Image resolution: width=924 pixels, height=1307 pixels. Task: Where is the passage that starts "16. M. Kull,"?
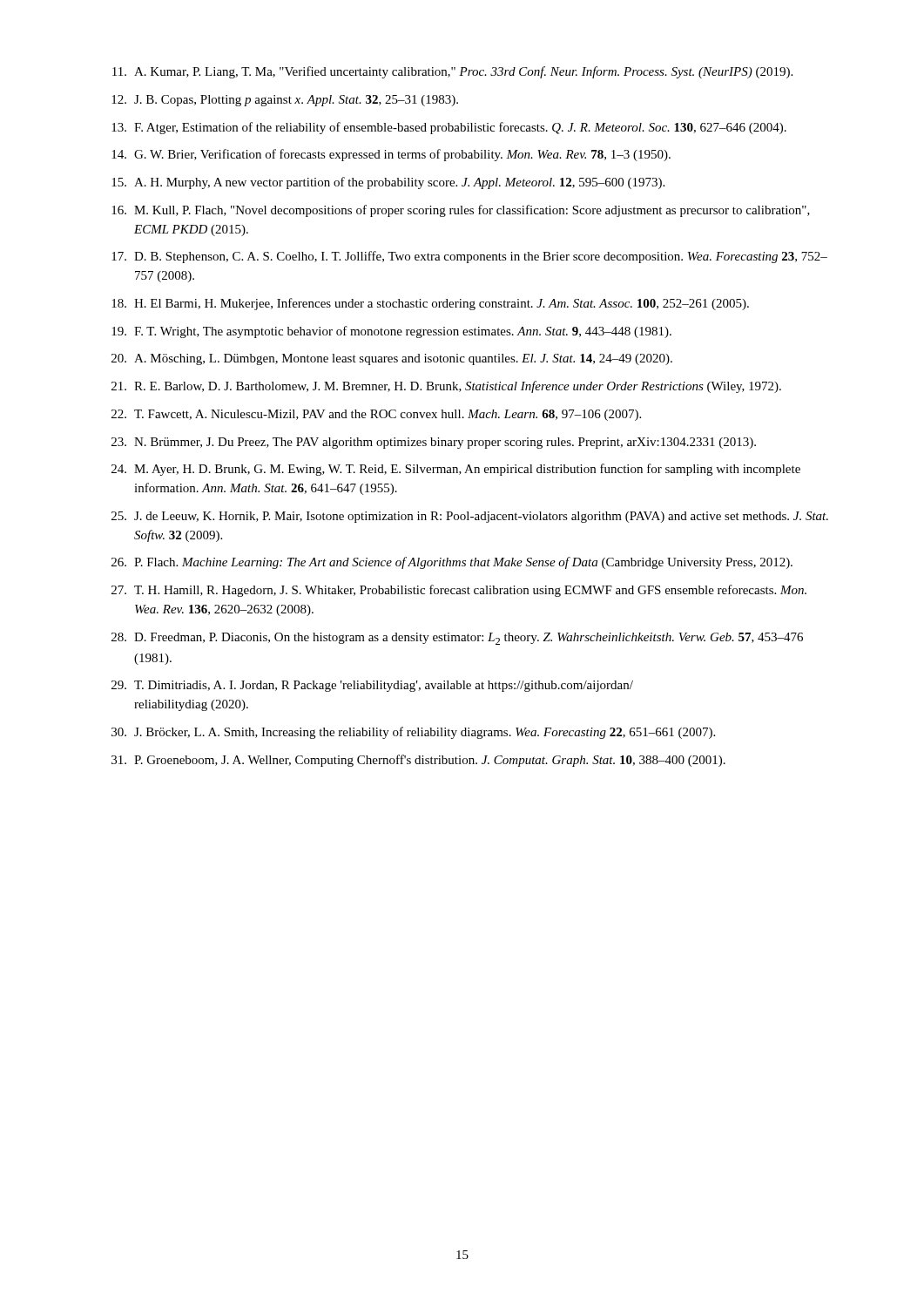pyautogui.click(x=462, y=220)
